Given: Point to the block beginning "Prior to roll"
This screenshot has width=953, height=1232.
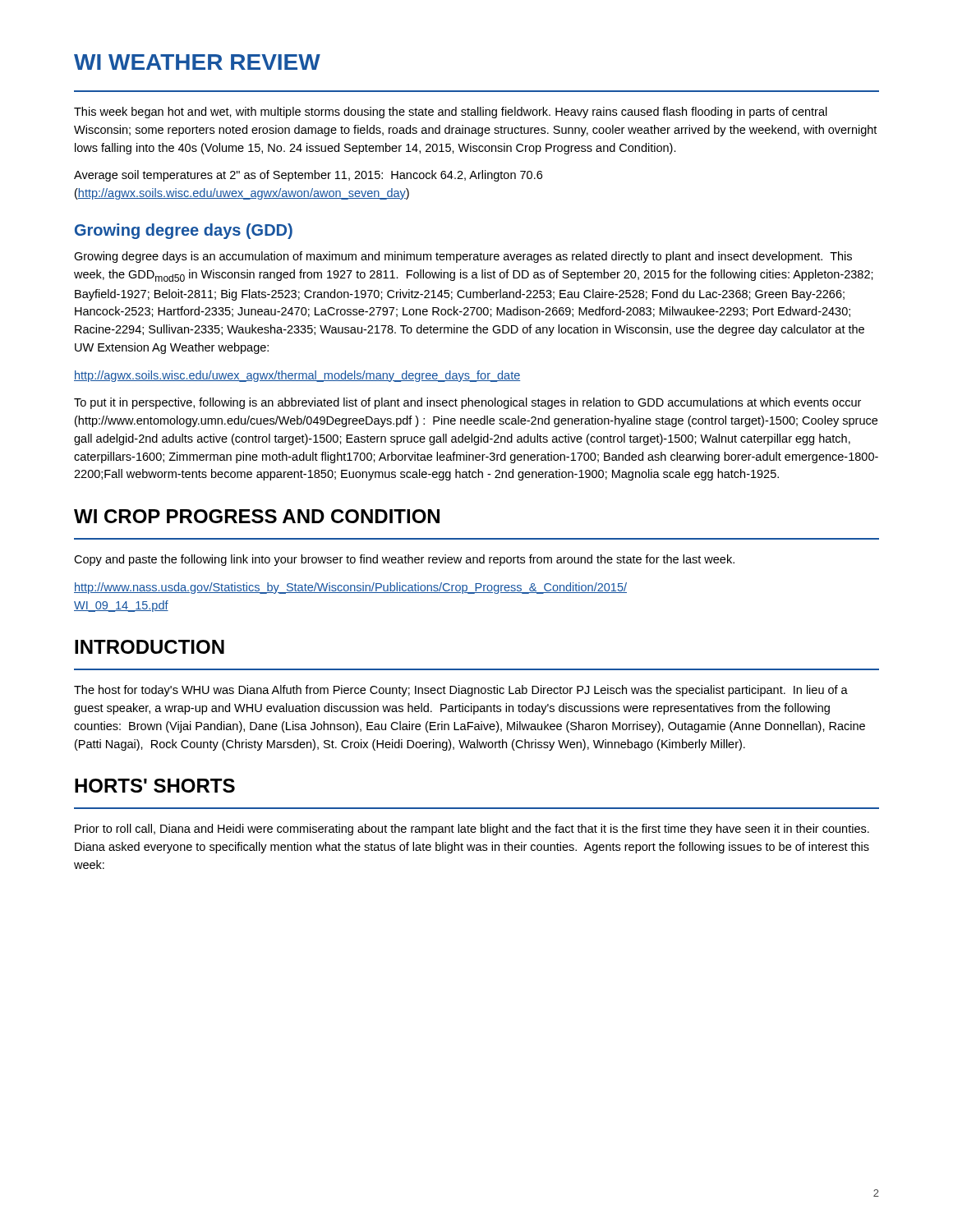Looking at the screenshot, I should (x=476, y=848).
